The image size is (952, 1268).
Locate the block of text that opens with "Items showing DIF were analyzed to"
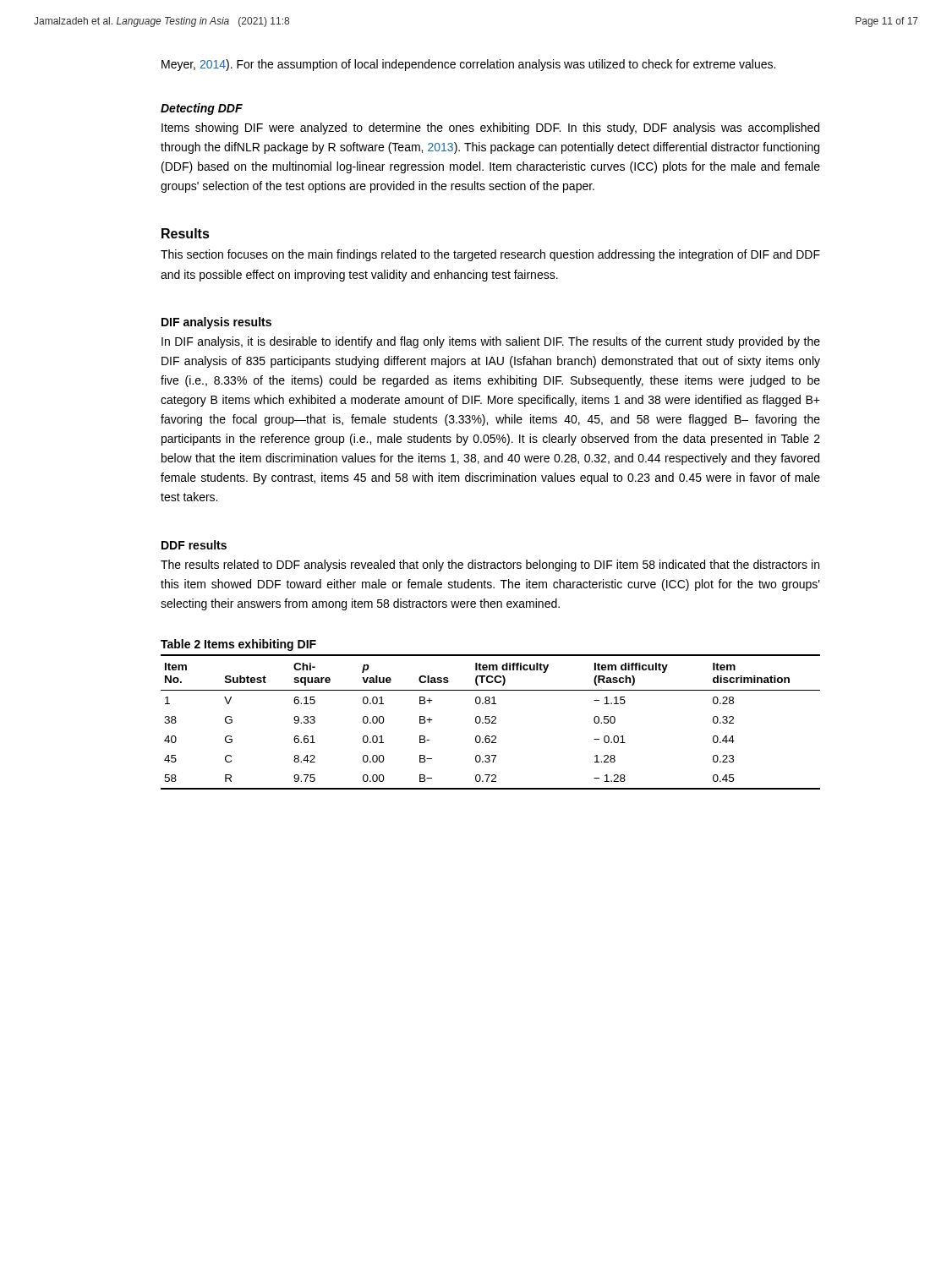490,157
